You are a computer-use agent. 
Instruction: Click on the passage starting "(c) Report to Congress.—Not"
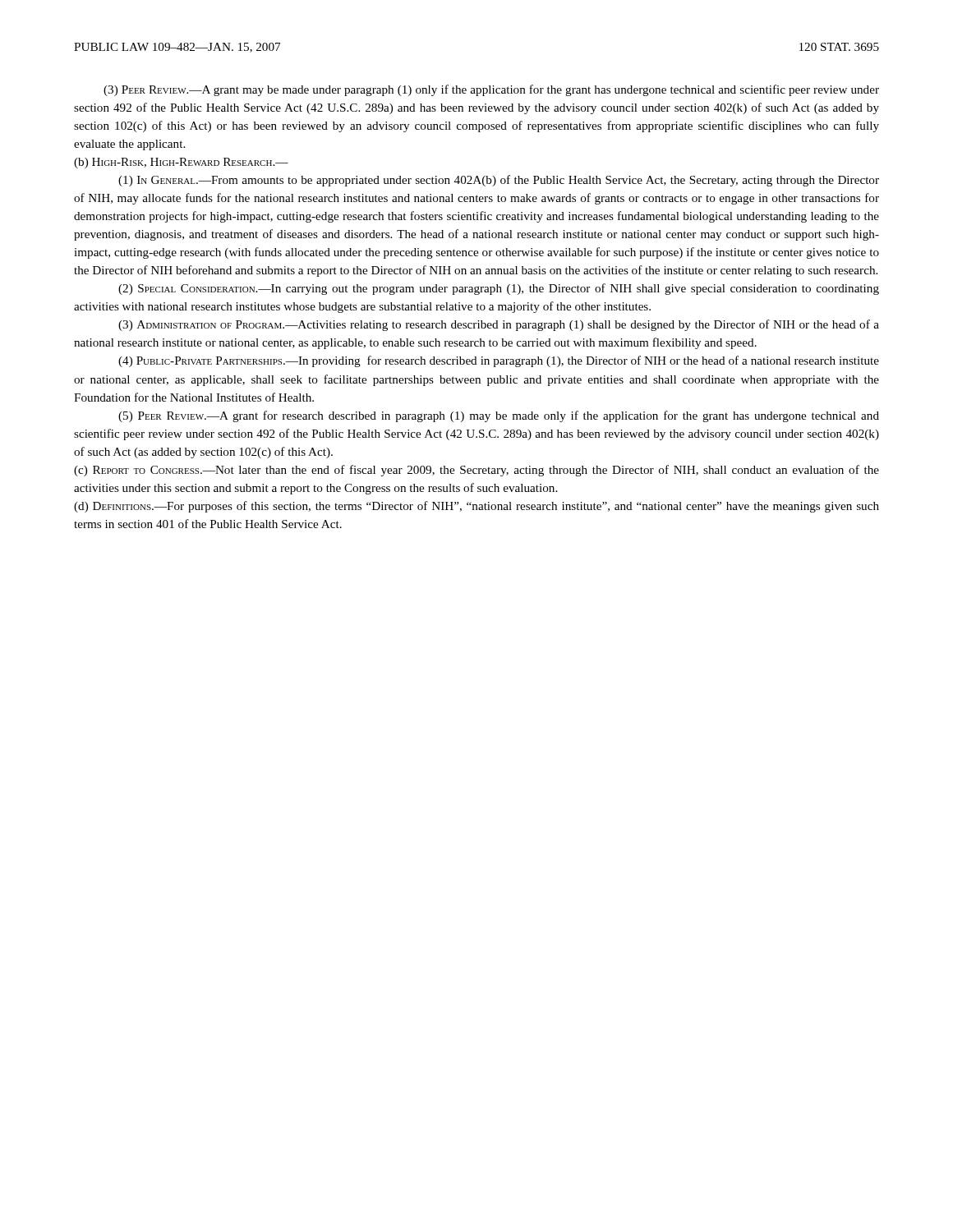coord(476,479)
